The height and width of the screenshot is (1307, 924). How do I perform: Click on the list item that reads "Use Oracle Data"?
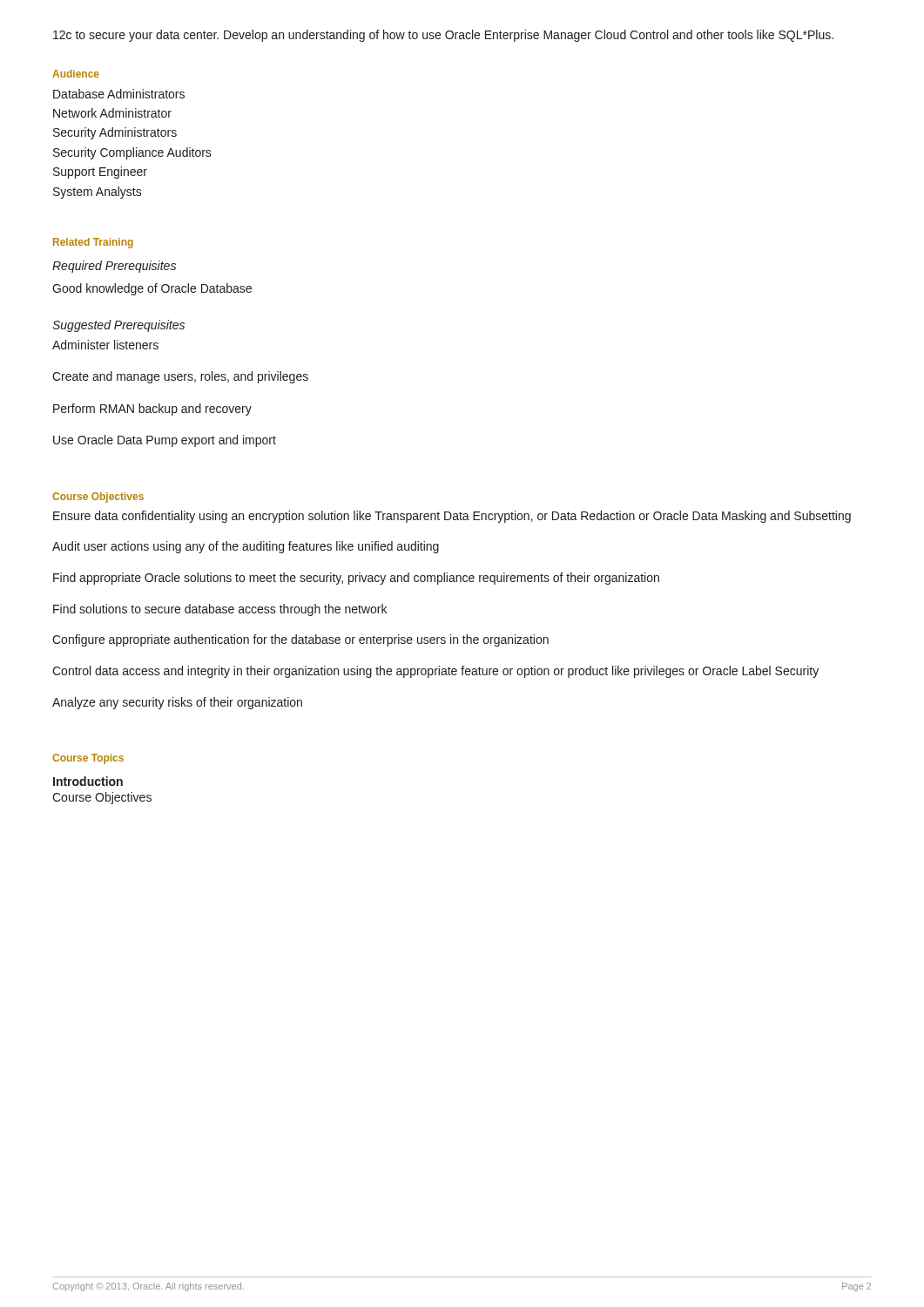click(164, 440)
